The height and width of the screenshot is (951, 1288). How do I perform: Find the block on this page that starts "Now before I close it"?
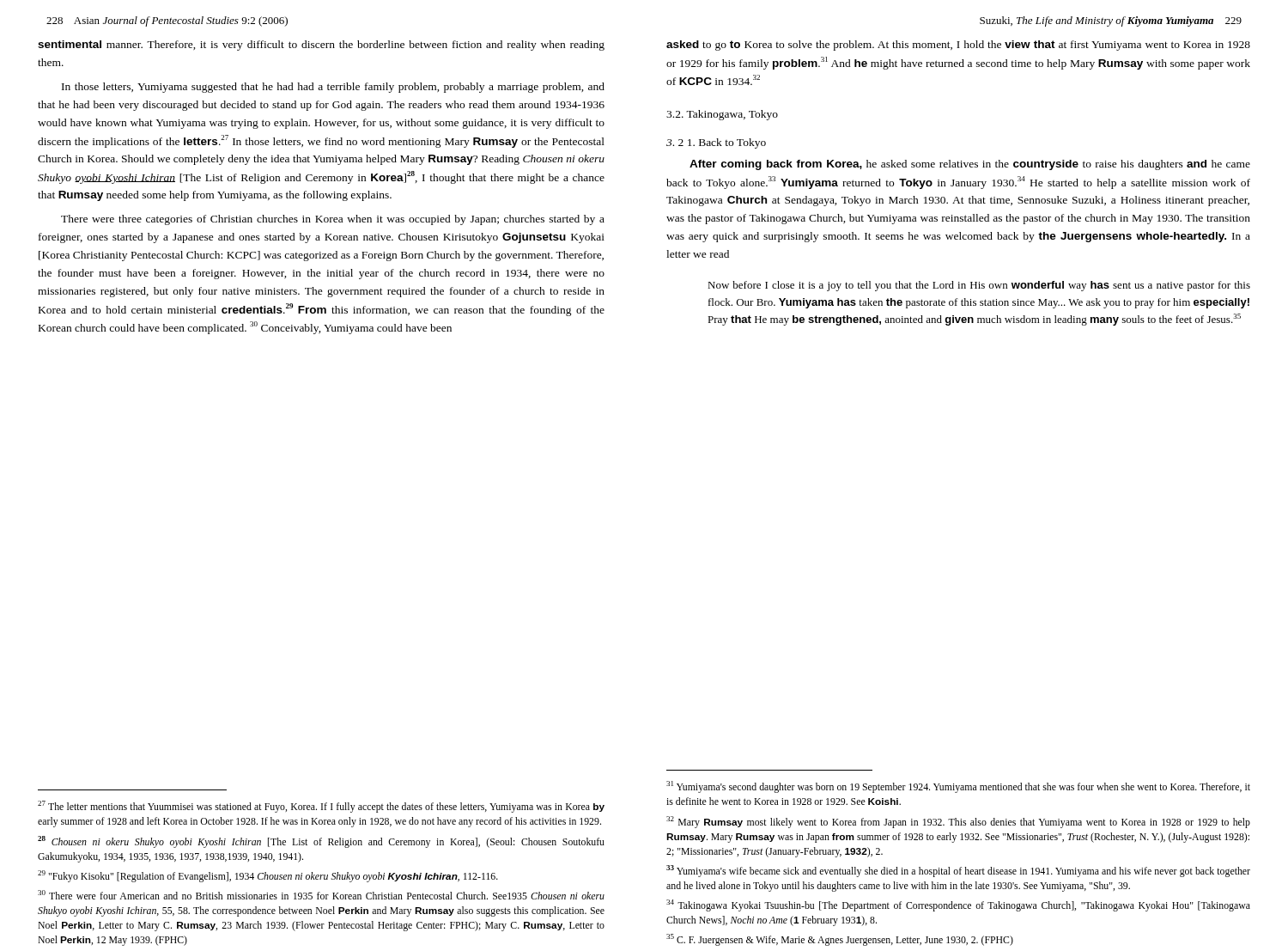pos(979,302)
